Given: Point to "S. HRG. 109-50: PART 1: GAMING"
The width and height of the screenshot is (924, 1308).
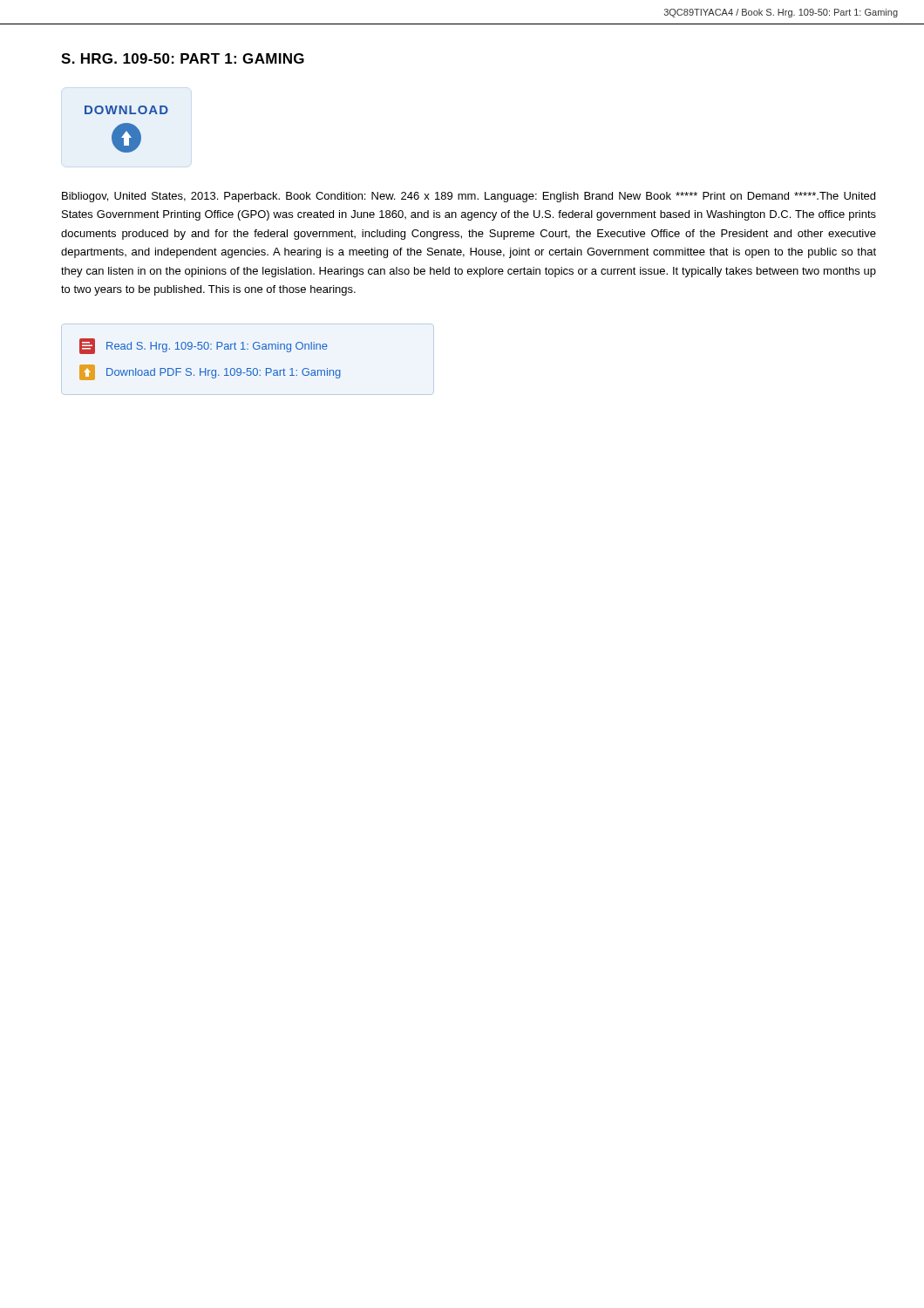Looking at the screenshot, I should (183, 59).
